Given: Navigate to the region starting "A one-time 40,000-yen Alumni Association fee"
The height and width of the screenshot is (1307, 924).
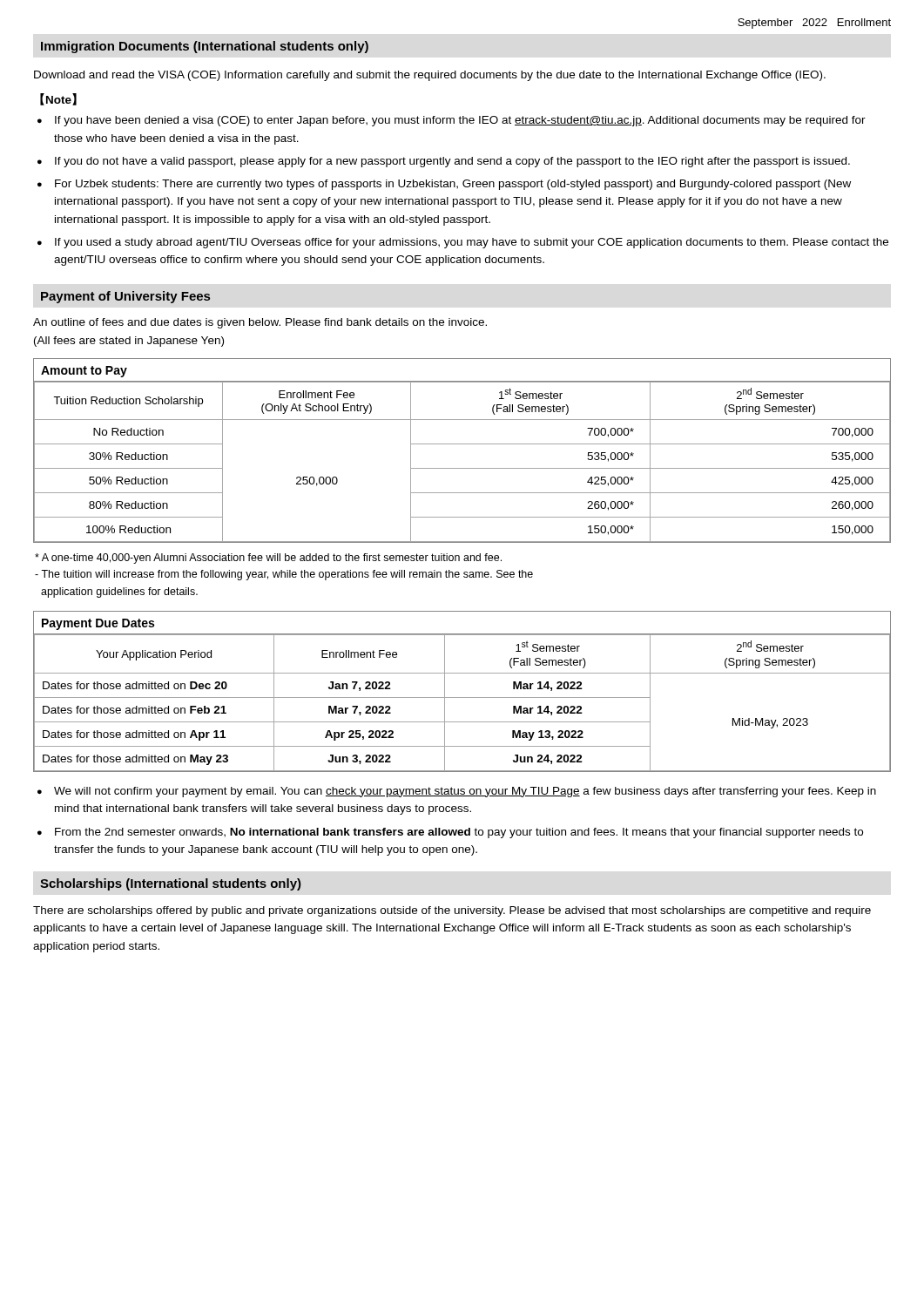Looking at the screenshot, I should [x=284, y=575].
